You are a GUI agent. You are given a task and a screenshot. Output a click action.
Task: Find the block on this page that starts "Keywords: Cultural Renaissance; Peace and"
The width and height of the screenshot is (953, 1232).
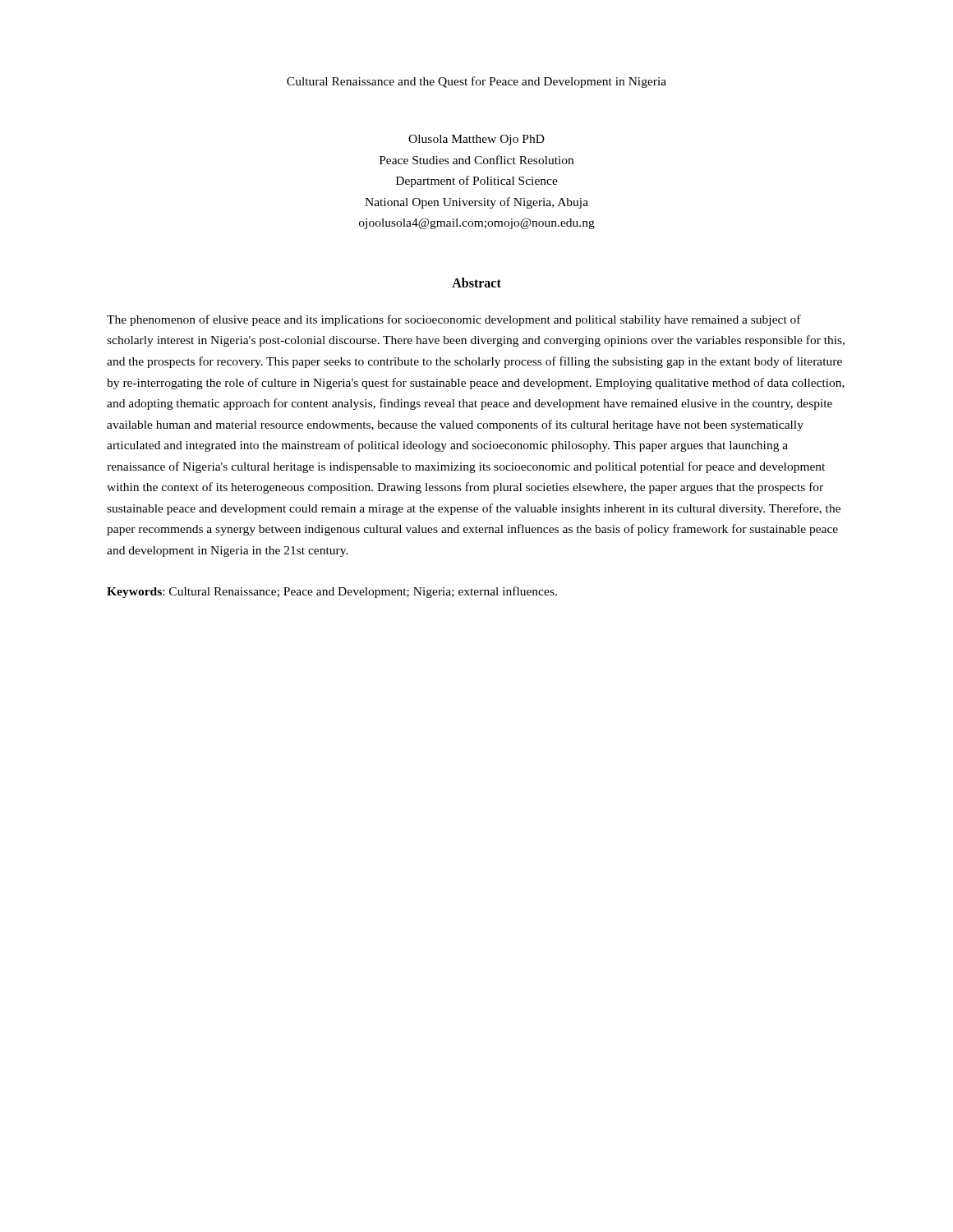coord(332,591)
